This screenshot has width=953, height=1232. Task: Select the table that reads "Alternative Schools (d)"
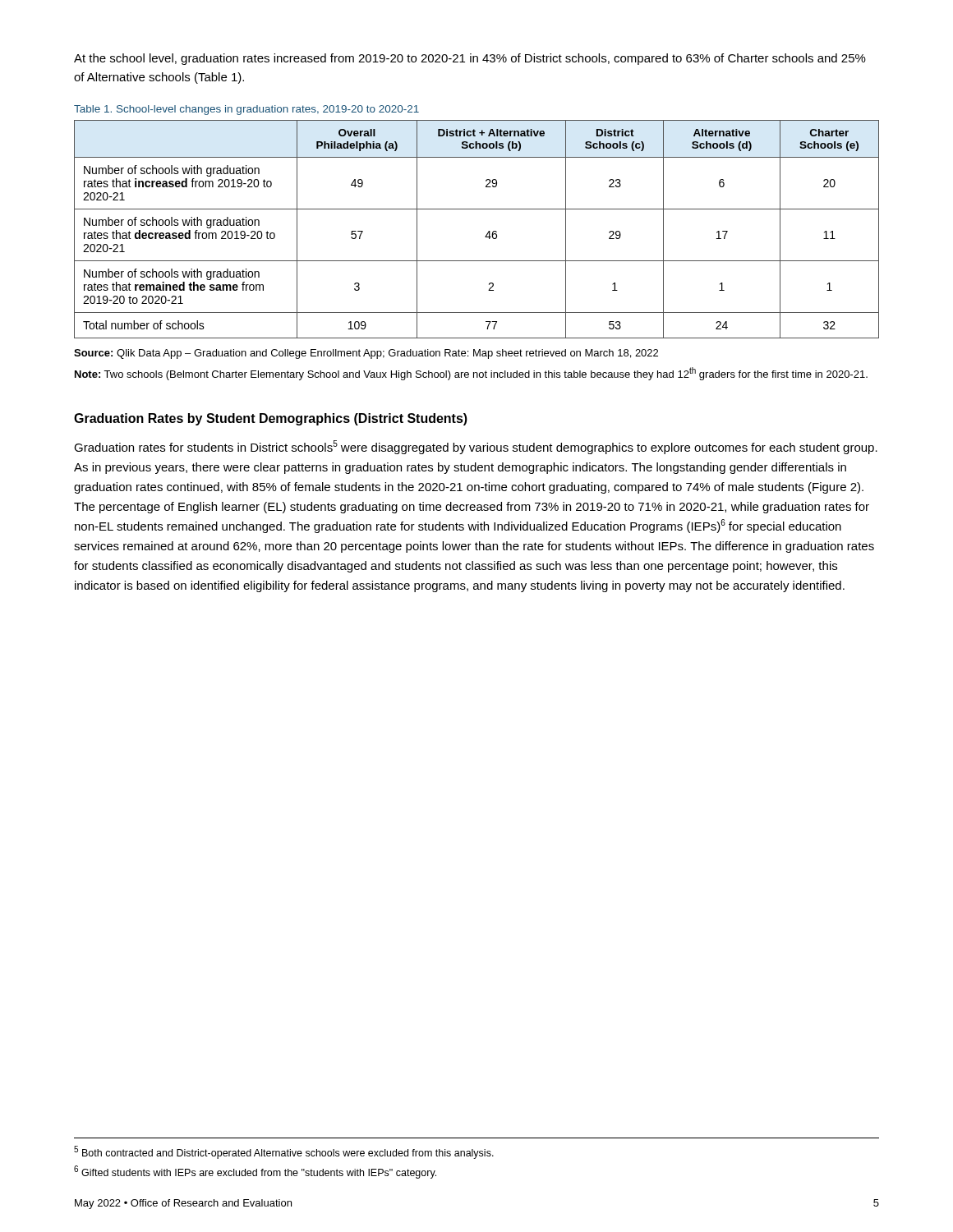476,229
